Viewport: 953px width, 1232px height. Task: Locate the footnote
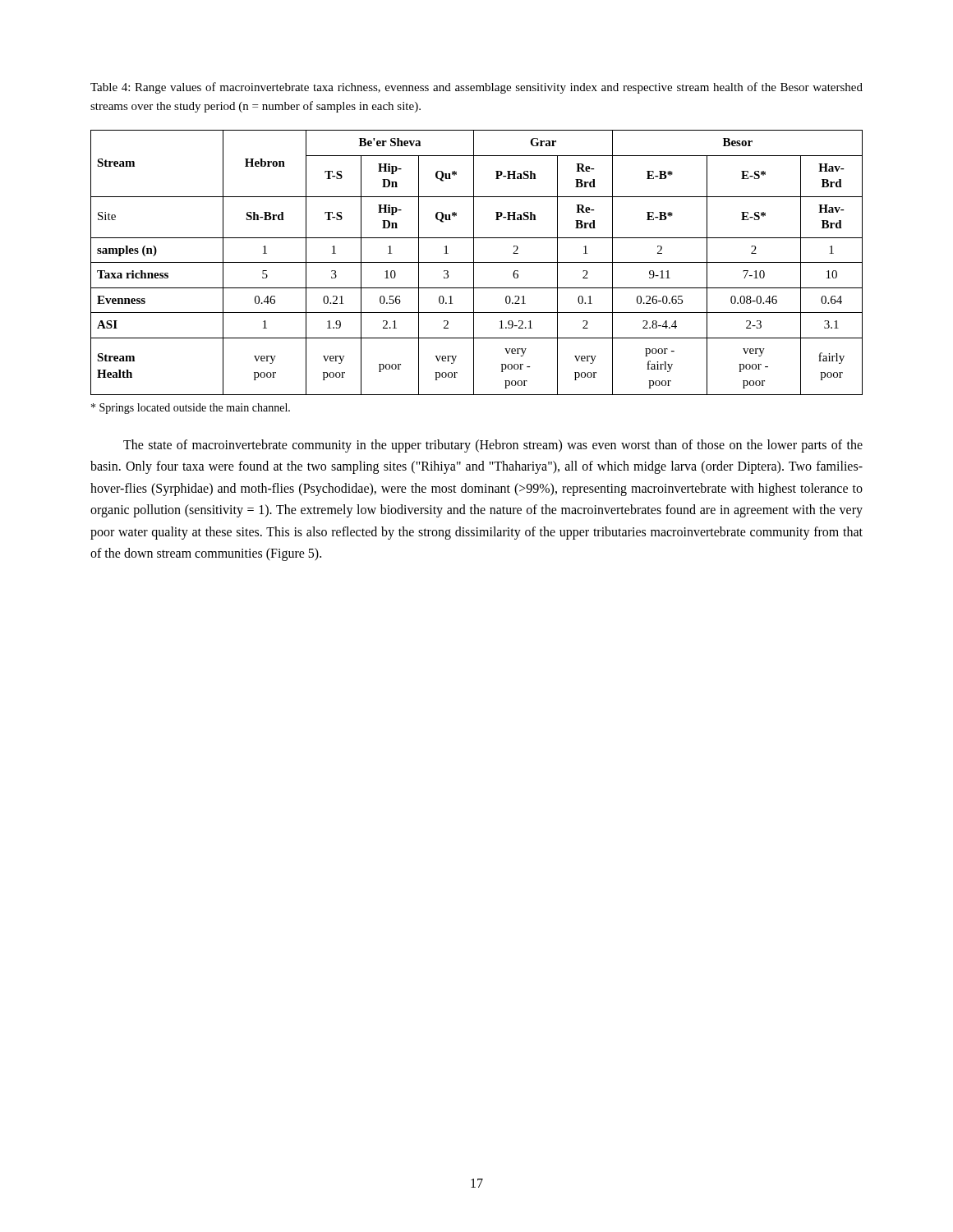click(476, 408)
